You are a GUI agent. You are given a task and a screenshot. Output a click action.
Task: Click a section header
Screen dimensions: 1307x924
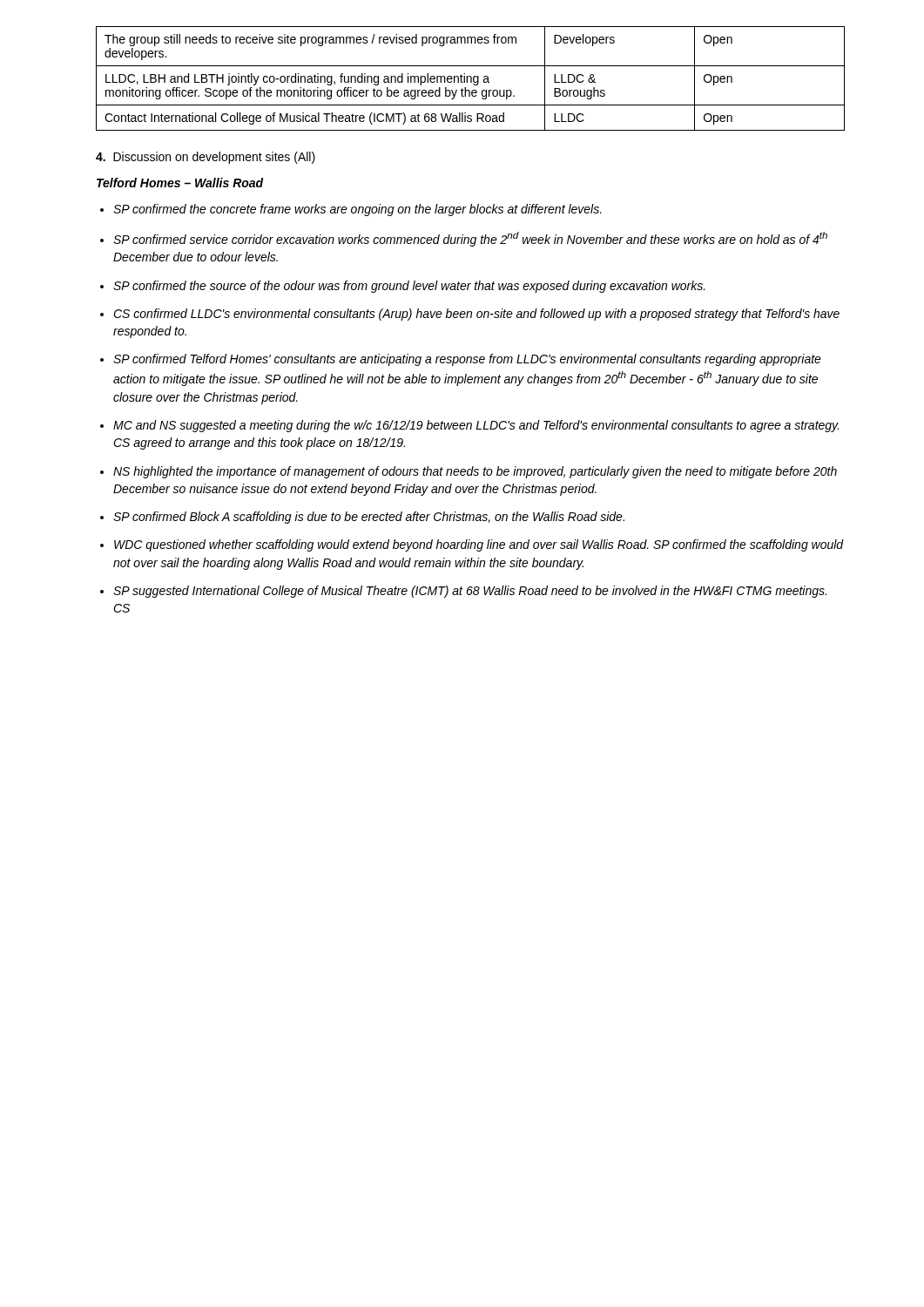pos(179,183)
